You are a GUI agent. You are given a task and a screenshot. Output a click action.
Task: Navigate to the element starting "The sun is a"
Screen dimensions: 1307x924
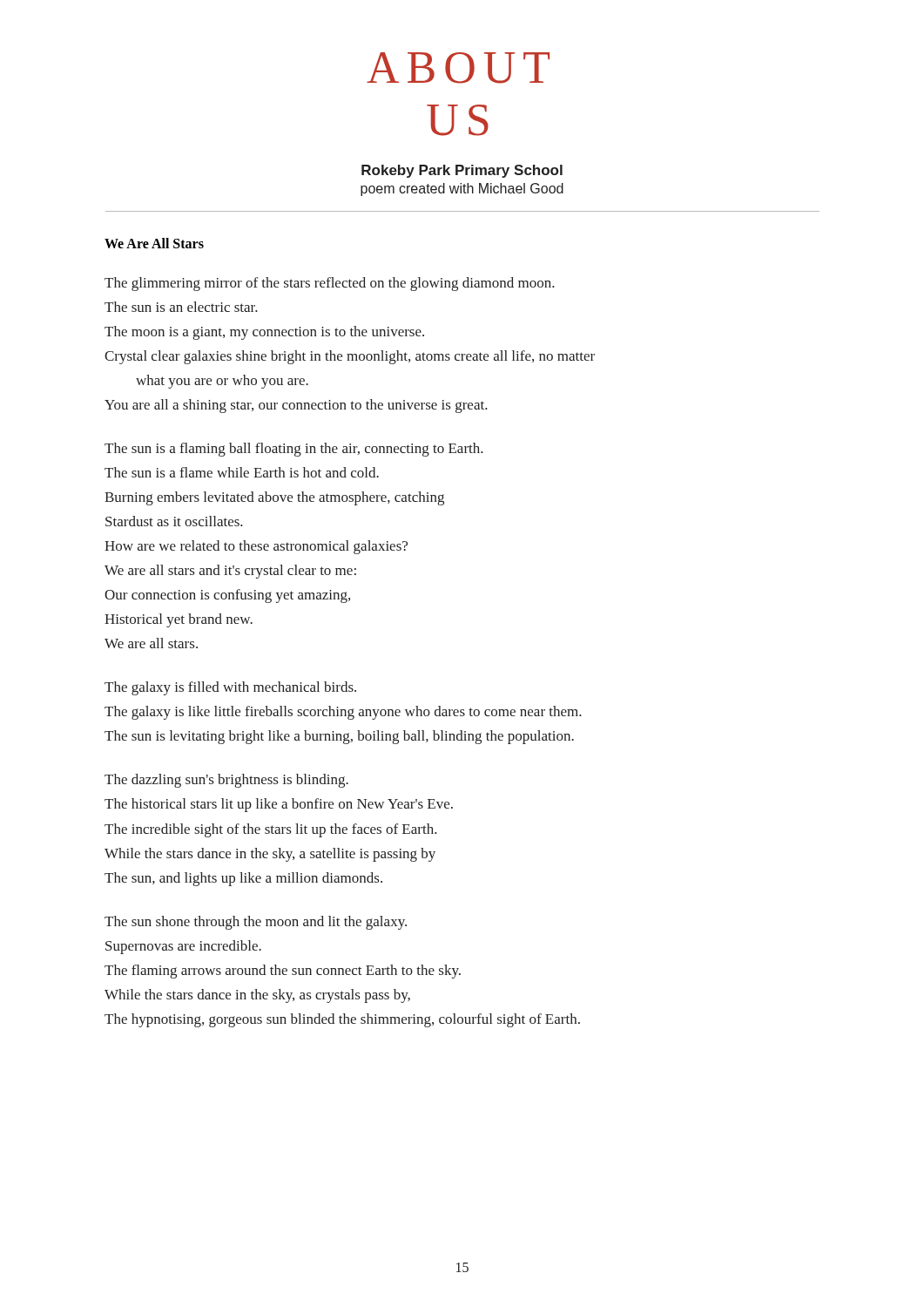294,450
